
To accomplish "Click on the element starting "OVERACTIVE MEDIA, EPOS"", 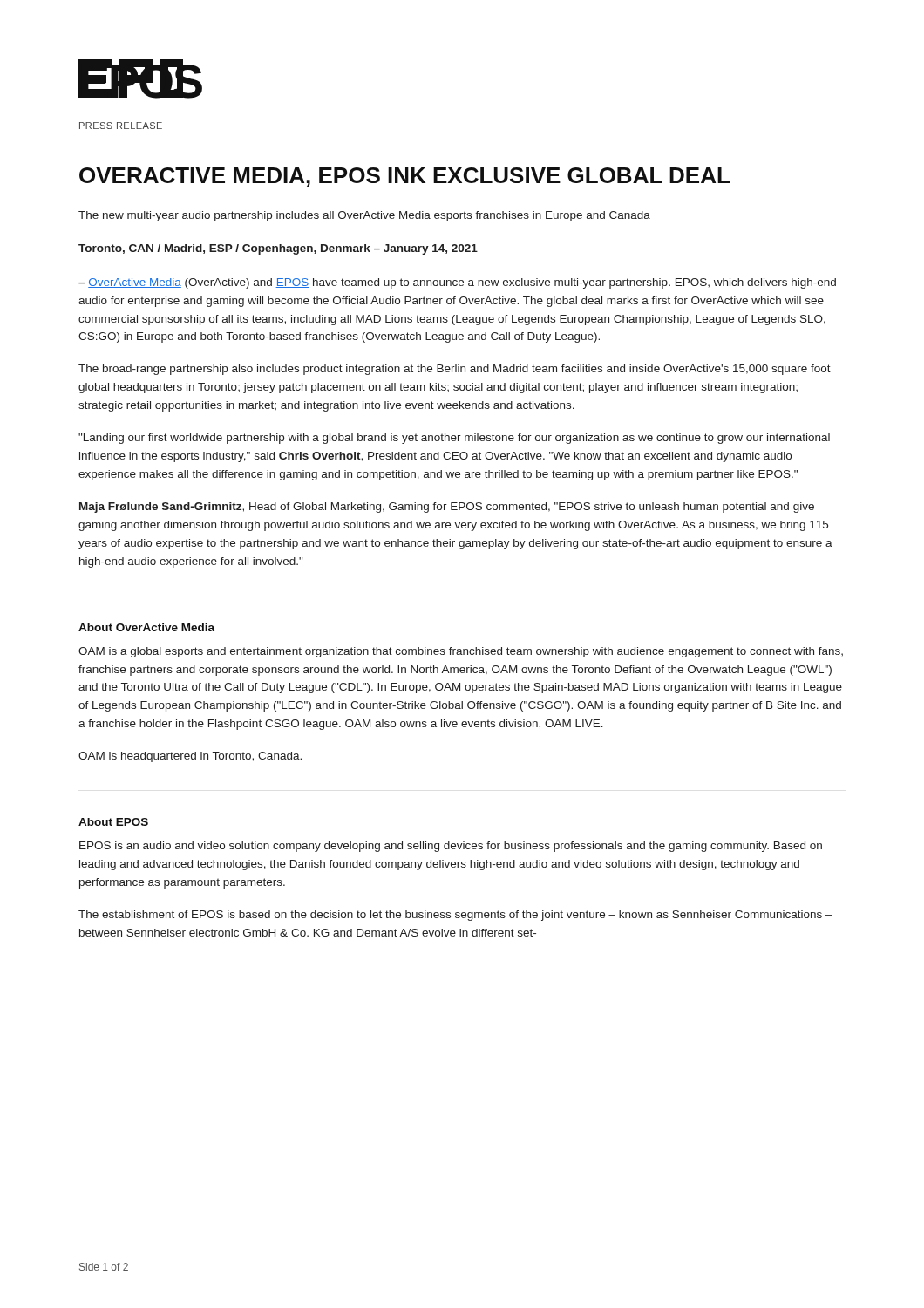I will click(404, 175).
